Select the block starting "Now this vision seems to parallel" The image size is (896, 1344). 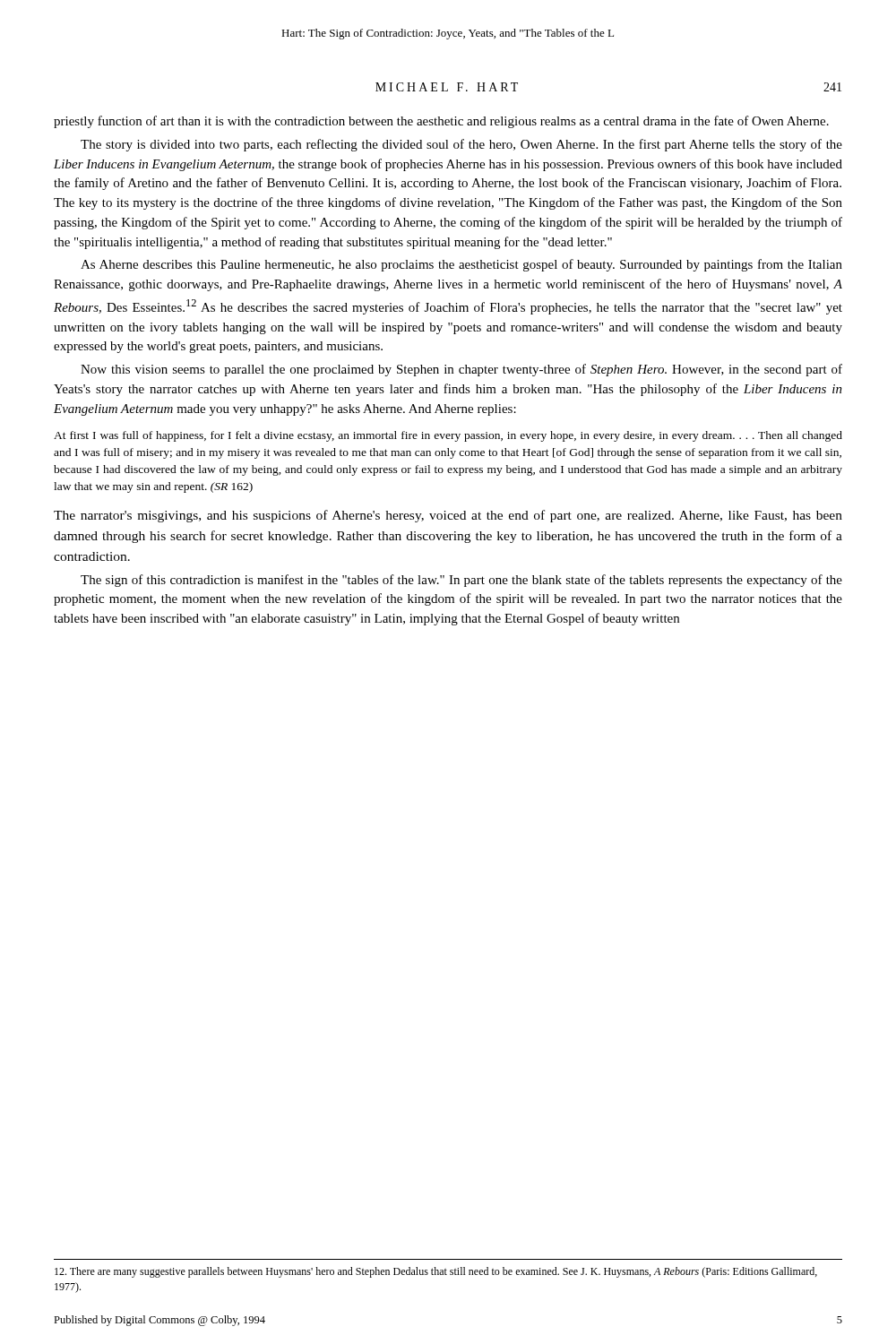click(x=448, y=389)
